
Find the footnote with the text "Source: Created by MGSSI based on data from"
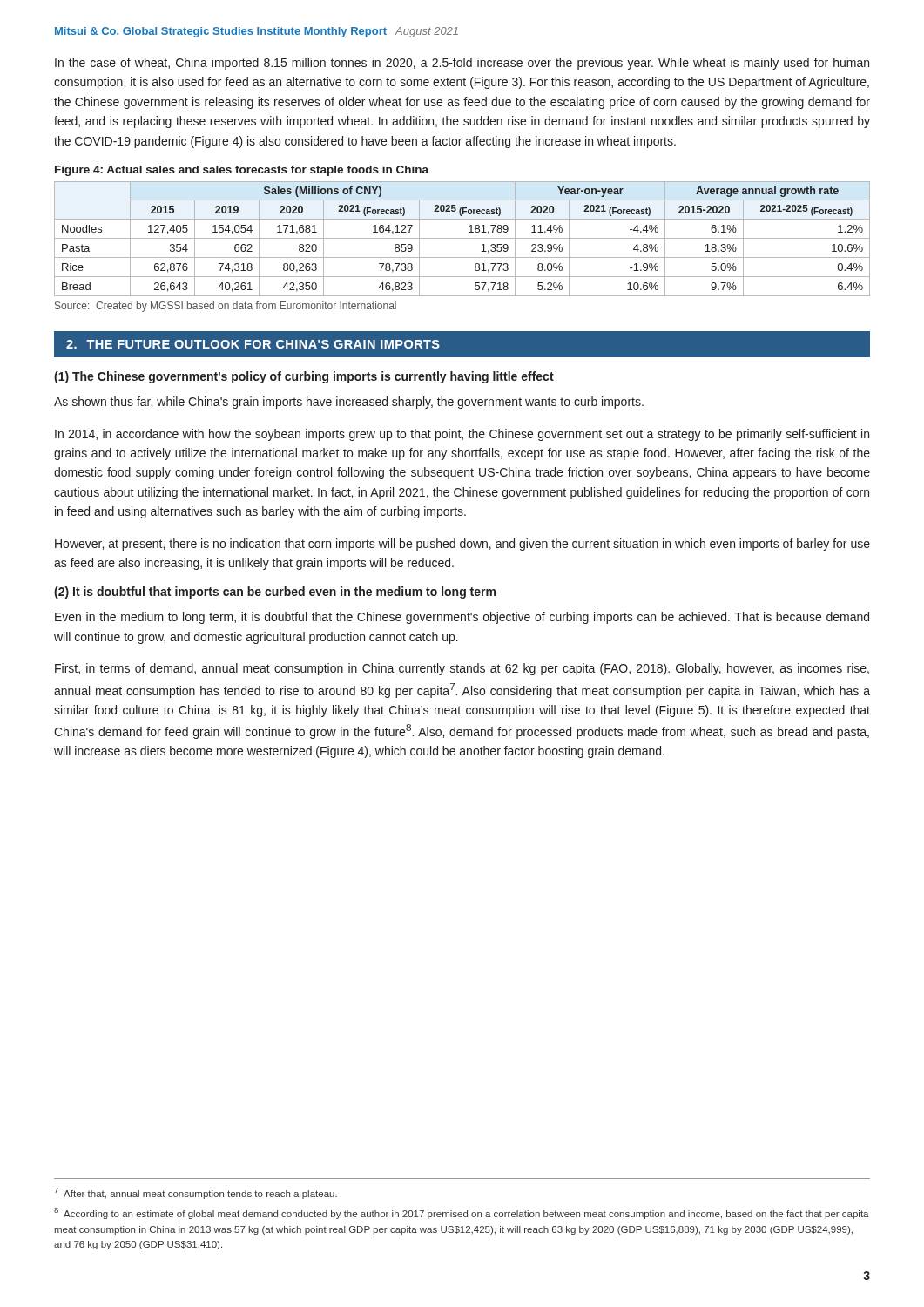tap(225, 306)
